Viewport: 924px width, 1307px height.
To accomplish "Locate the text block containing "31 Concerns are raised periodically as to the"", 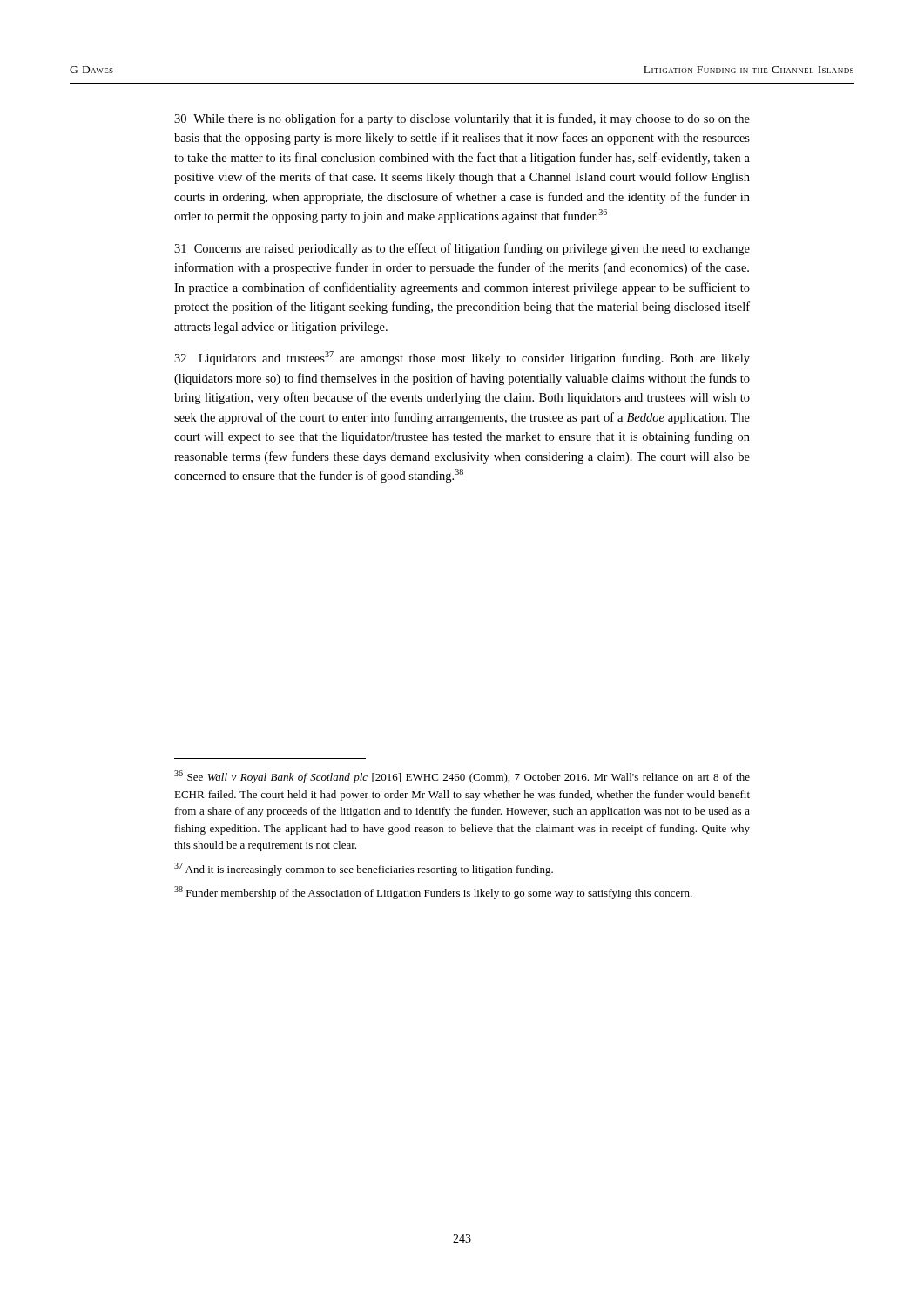I will click(462, 287).
